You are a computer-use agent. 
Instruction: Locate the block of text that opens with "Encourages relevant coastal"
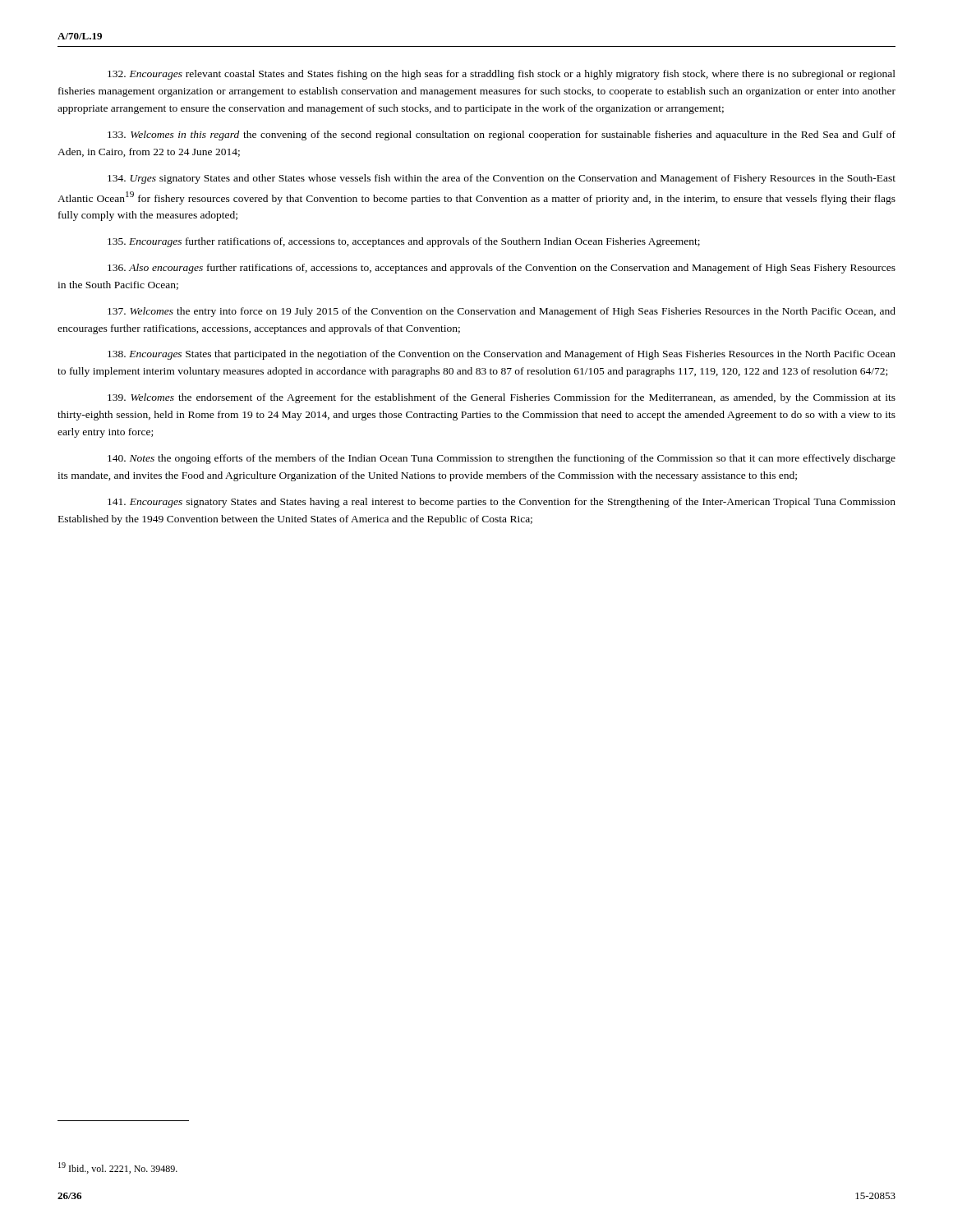point(476,91)
